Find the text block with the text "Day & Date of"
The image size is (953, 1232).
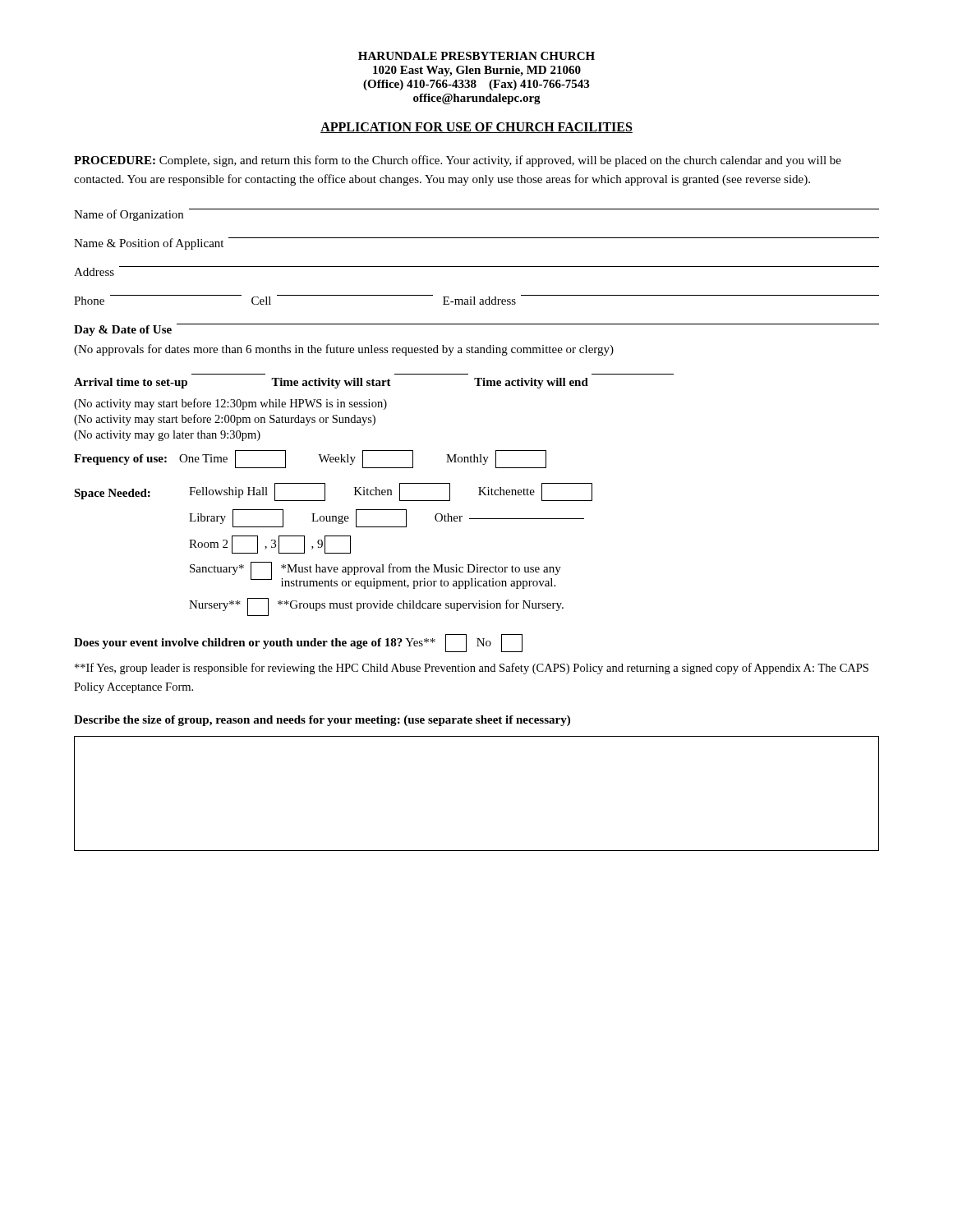click(x=476, y=340)
